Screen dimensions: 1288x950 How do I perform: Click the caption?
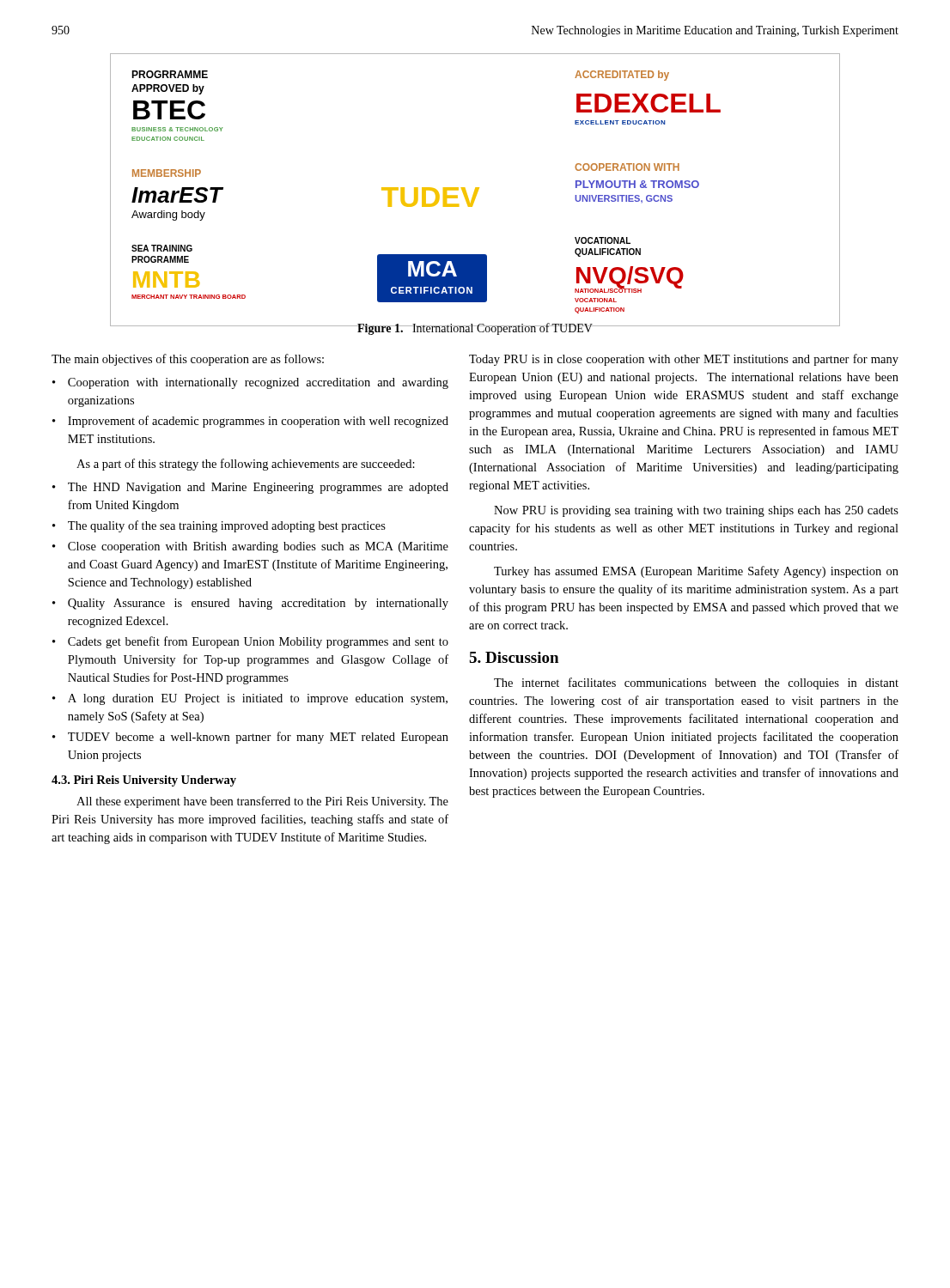tap(475, 328)
